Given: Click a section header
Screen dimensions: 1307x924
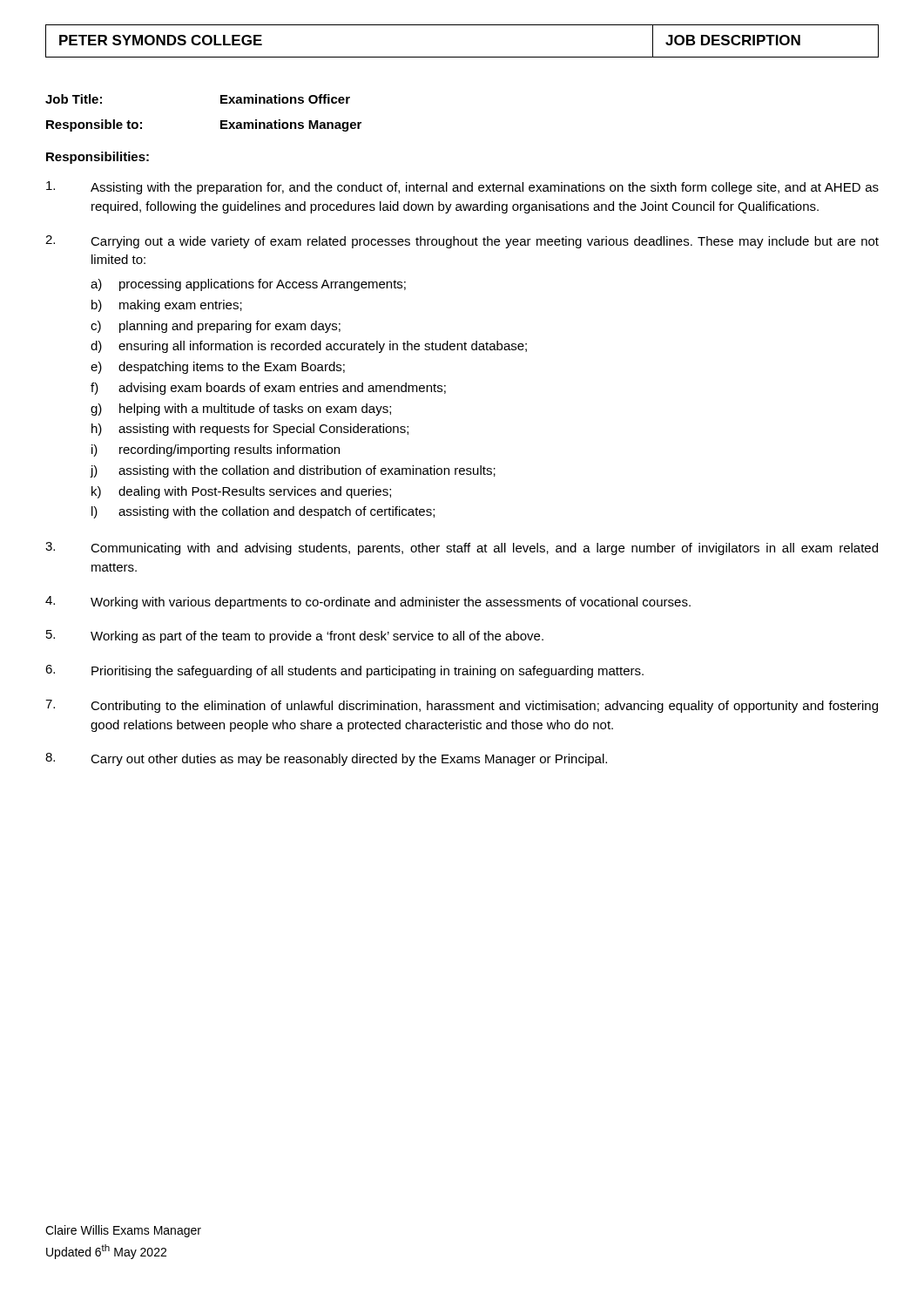Looking at the screenshot, I should 98,156.
